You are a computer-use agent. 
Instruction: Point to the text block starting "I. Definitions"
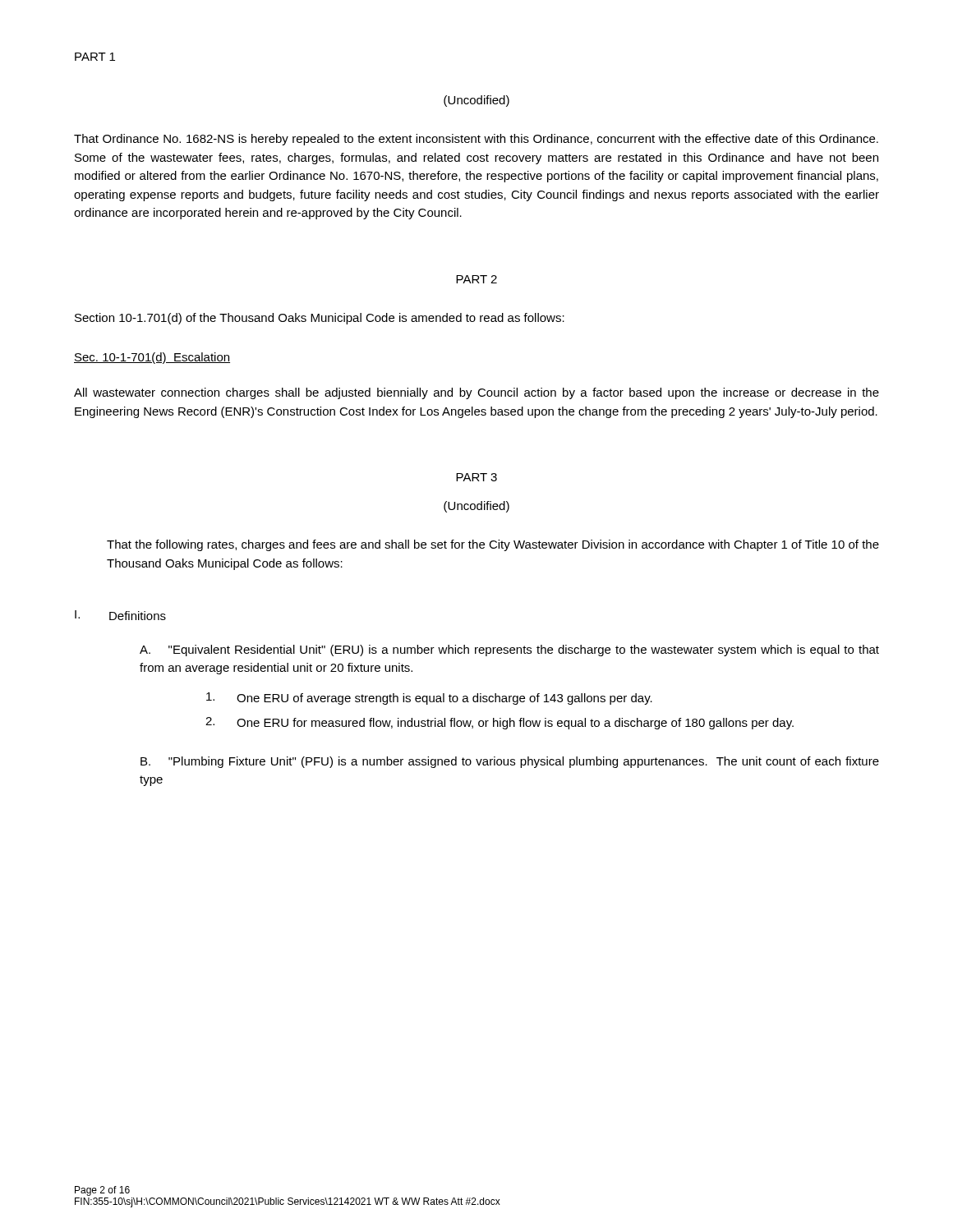[x=120, y=616]
